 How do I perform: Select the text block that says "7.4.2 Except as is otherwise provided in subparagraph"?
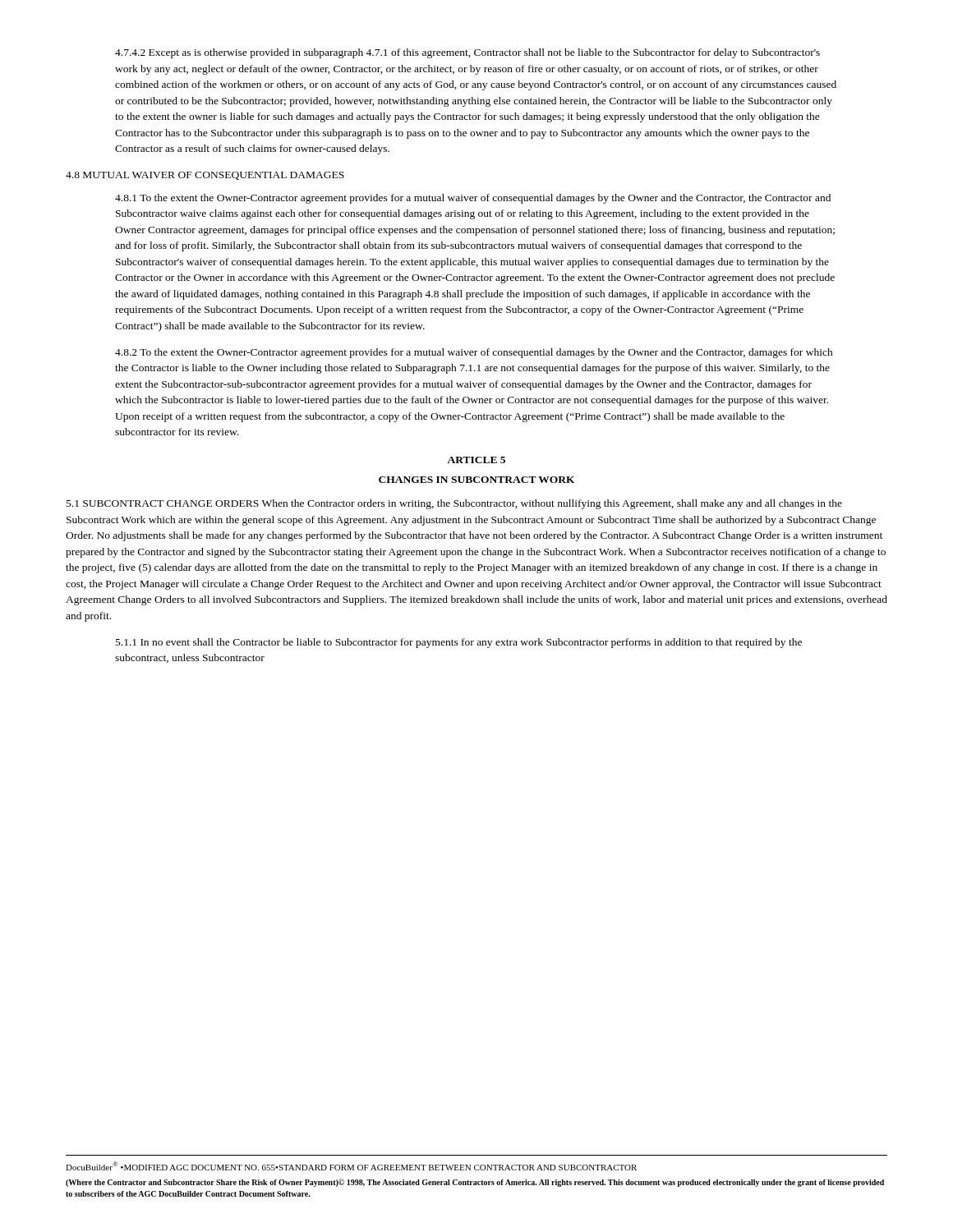476,101
